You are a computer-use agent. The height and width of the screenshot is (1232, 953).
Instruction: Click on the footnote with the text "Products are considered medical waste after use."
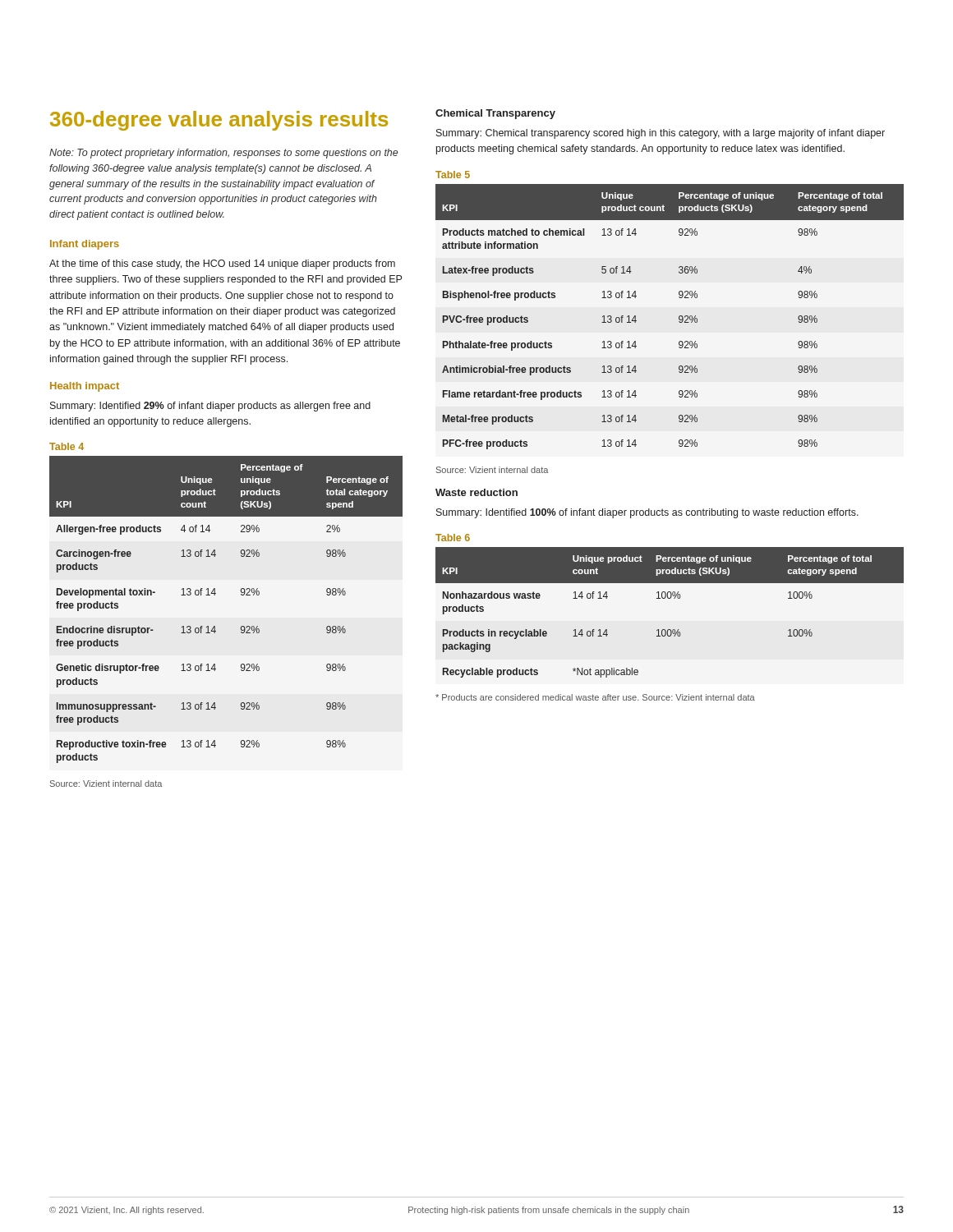pyautogui.click(x=670, y=697)
